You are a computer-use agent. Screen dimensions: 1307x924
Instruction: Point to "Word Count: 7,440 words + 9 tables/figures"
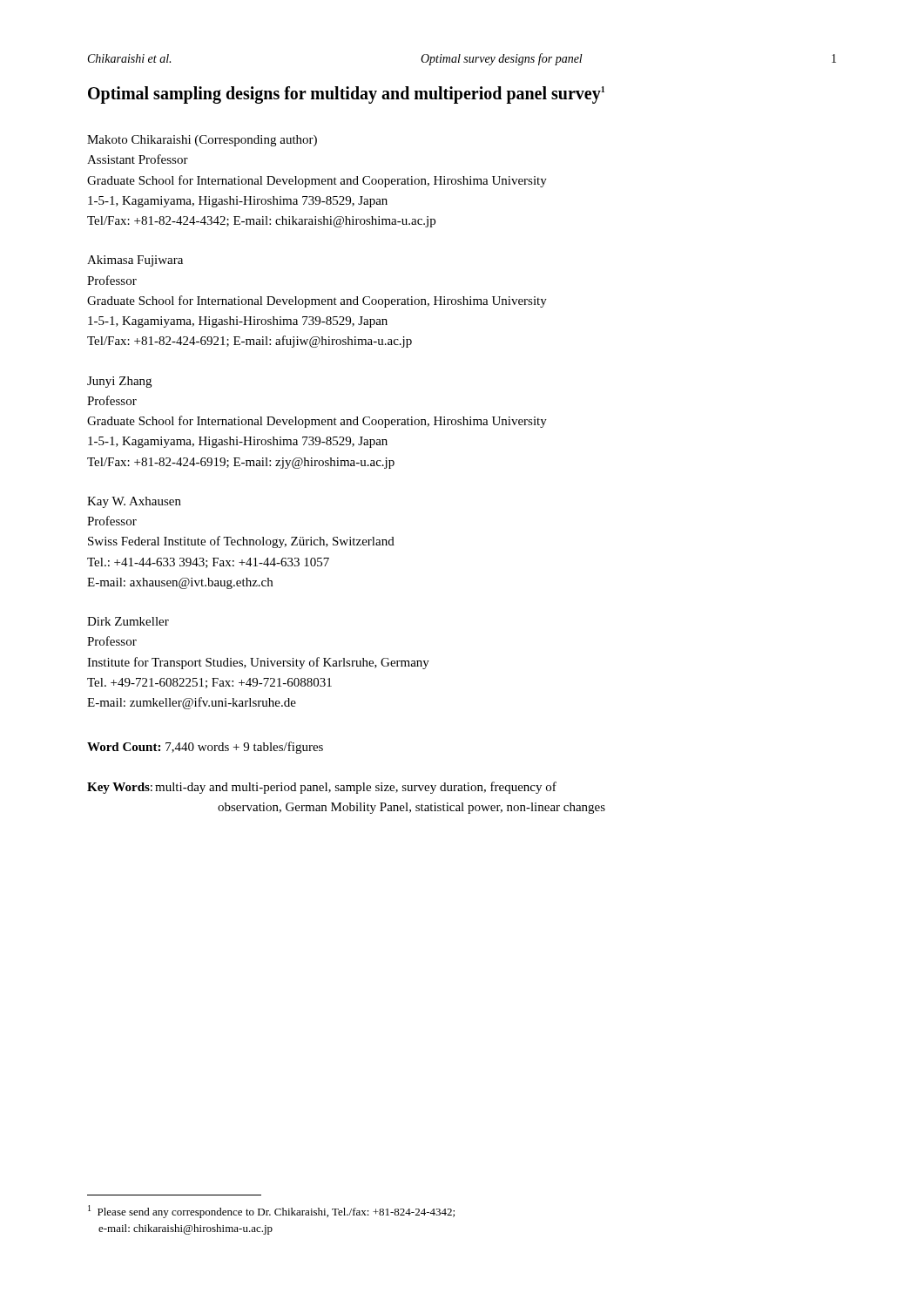[205, 747]
